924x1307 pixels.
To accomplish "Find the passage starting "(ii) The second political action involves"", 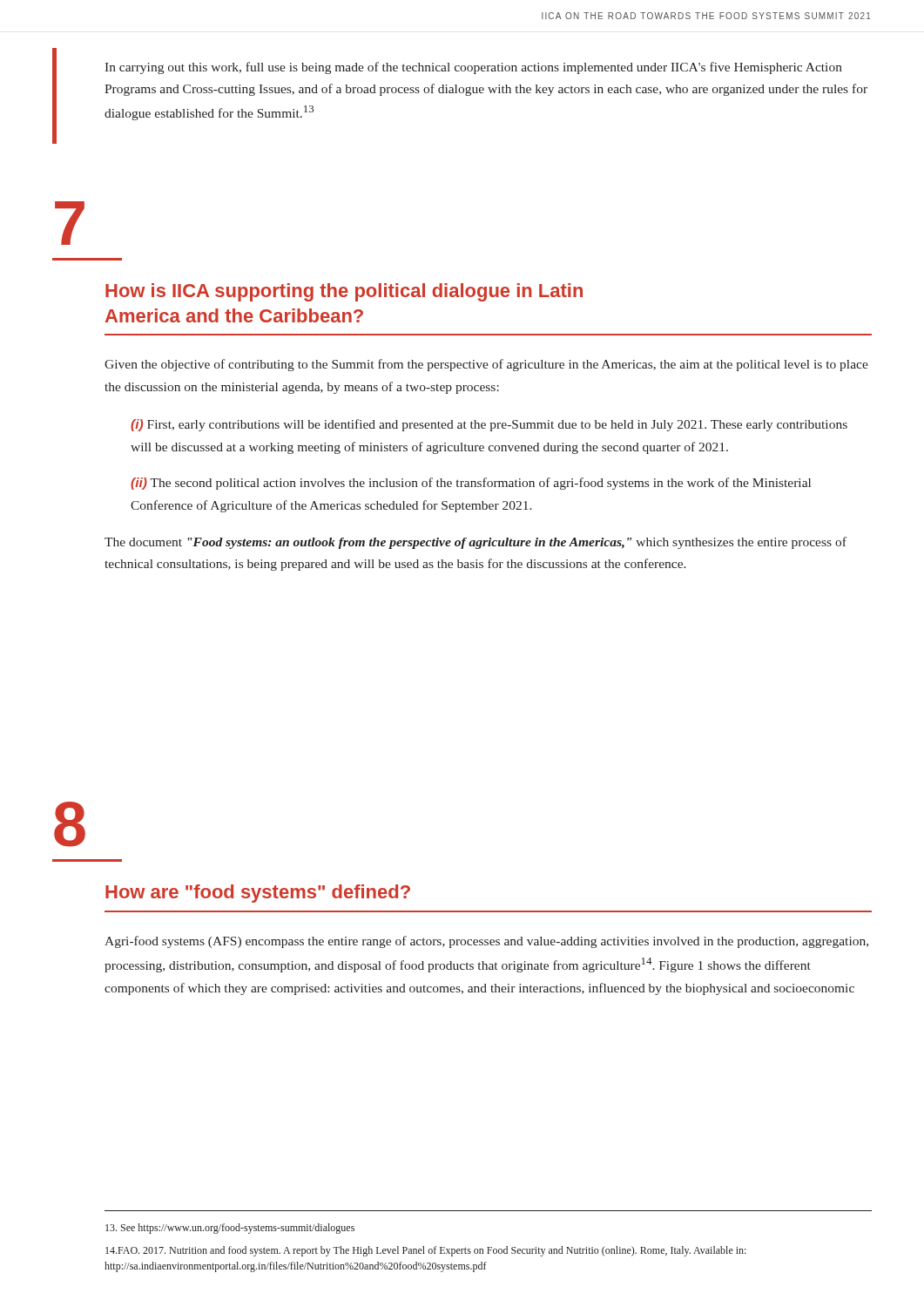I will tap(471, 494).
